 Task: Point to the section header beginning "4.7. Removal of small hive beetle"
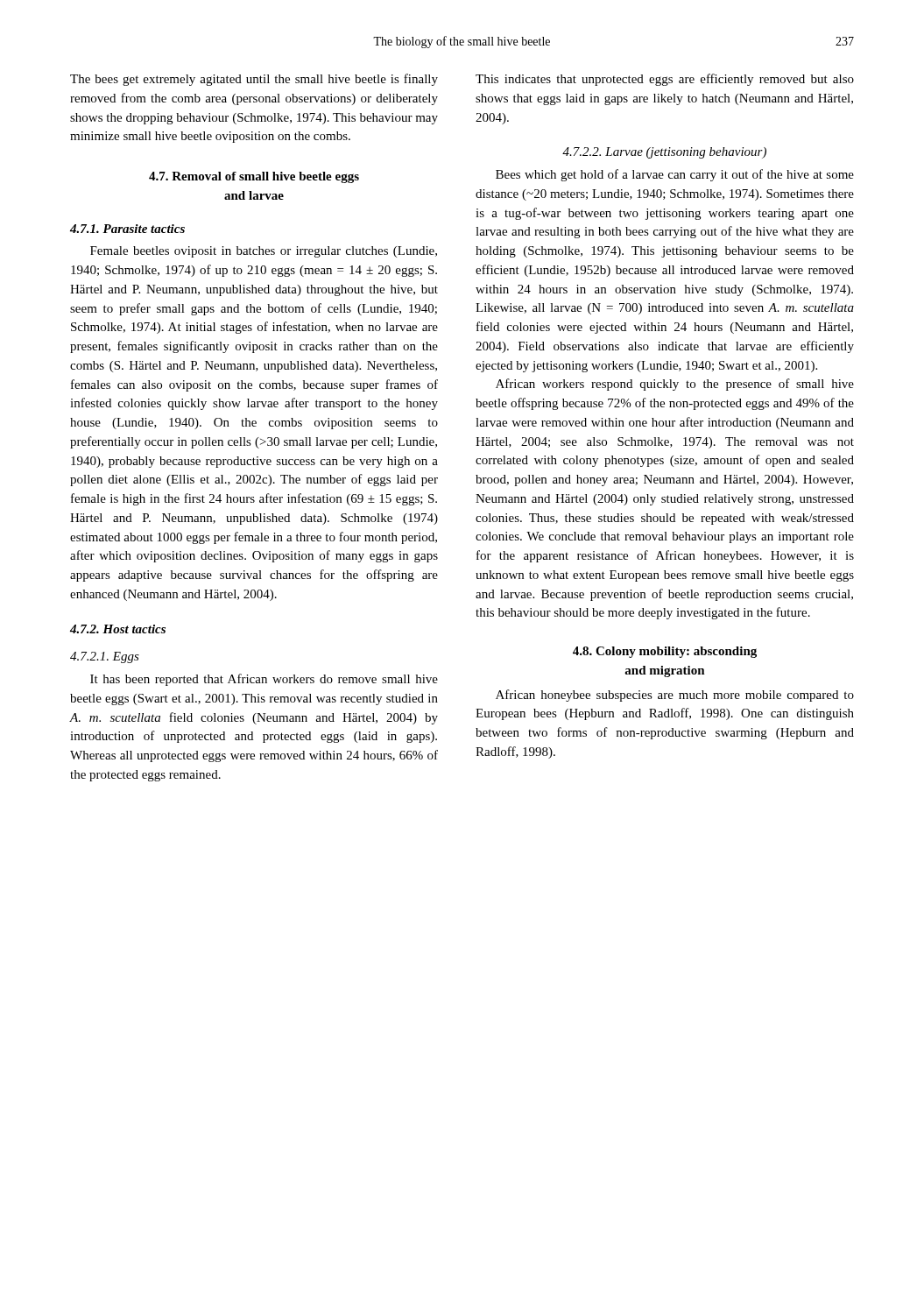pos(254,186)
